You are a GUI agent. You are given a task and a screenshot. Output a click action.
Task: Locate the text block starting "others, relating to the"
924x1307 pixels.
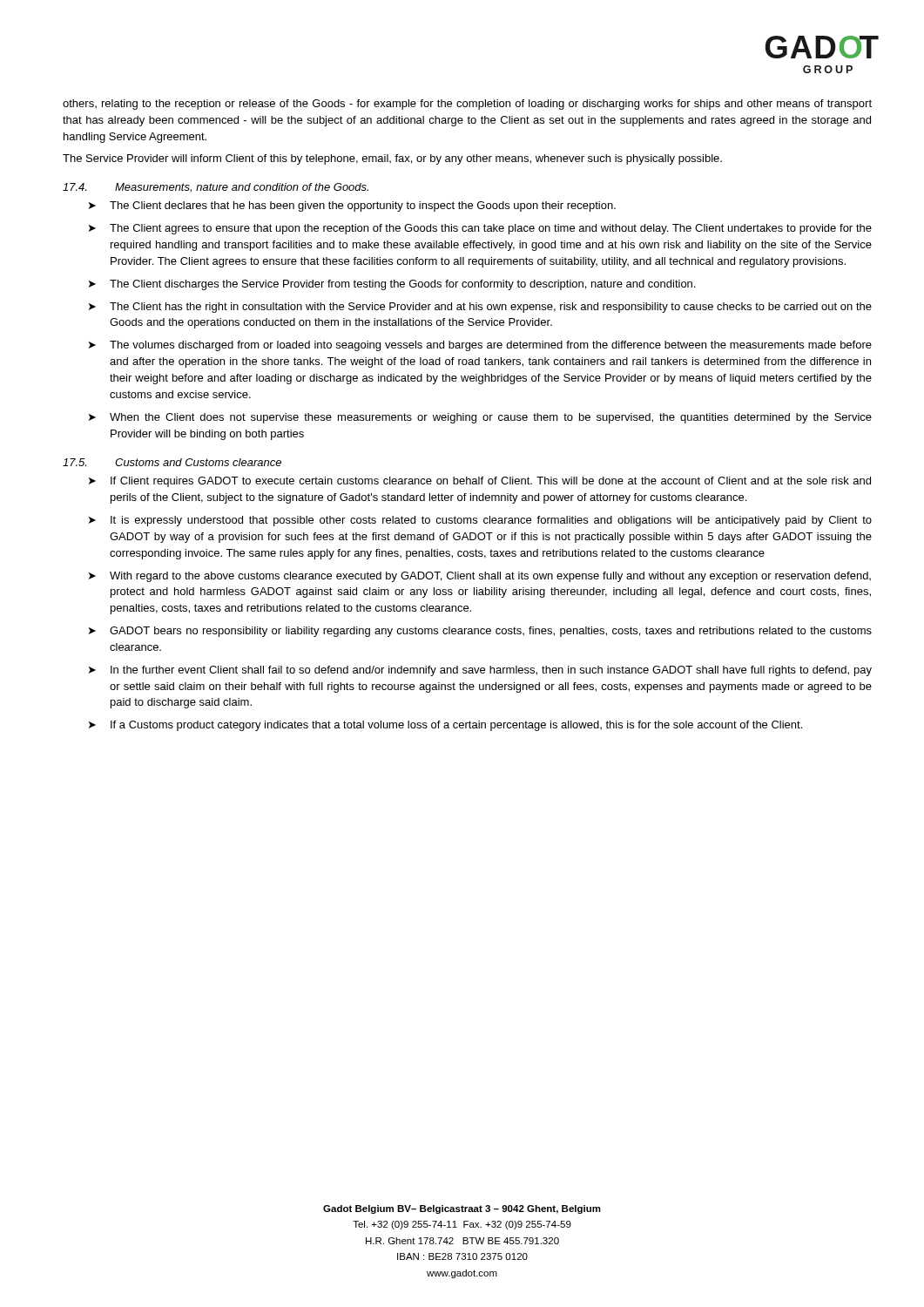coord(467,131)
